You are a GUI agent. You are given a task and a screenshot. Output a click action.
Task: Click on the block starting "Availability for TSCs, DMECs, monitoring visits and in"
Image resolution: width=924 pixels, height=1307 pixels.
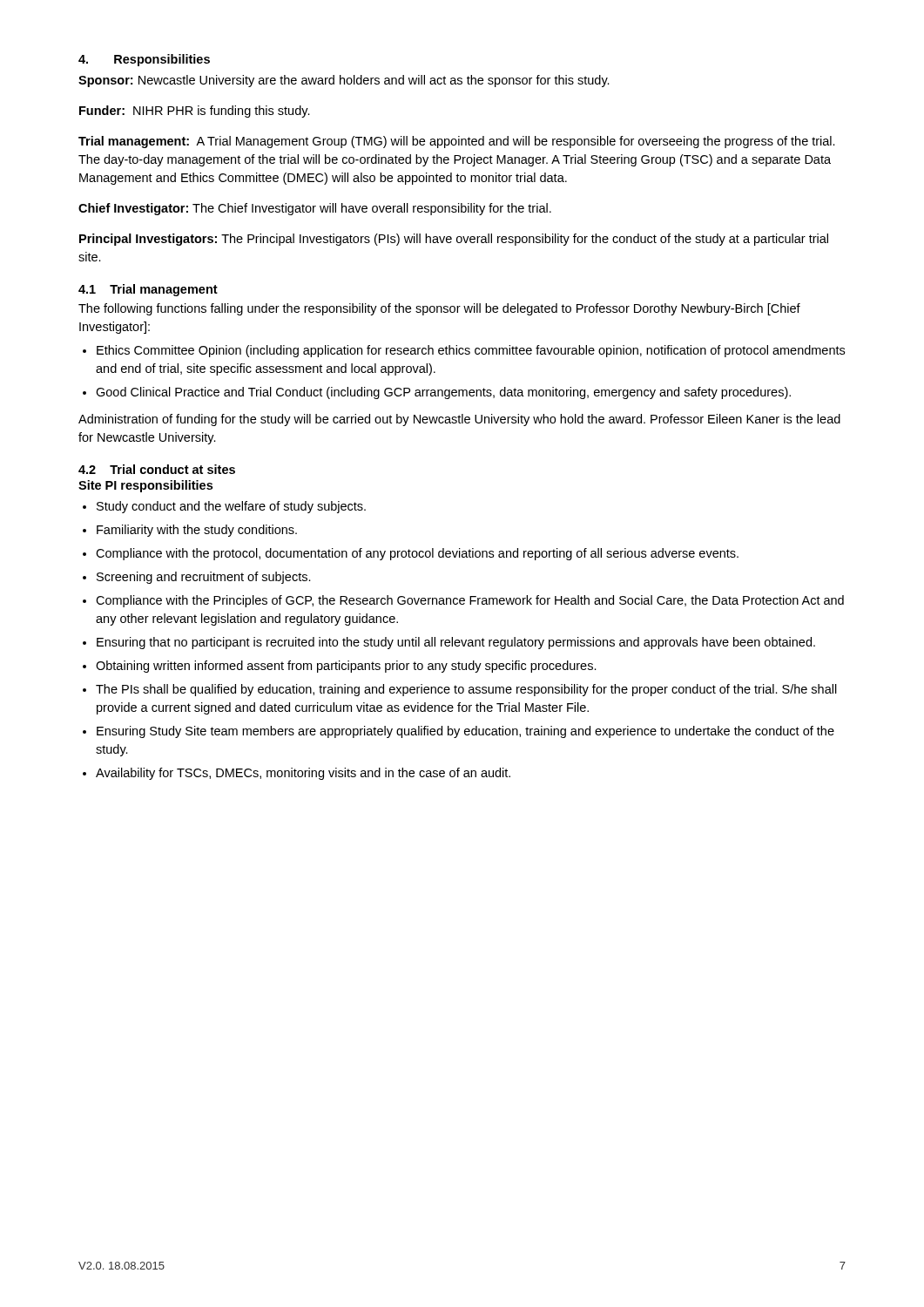point(304,773)
